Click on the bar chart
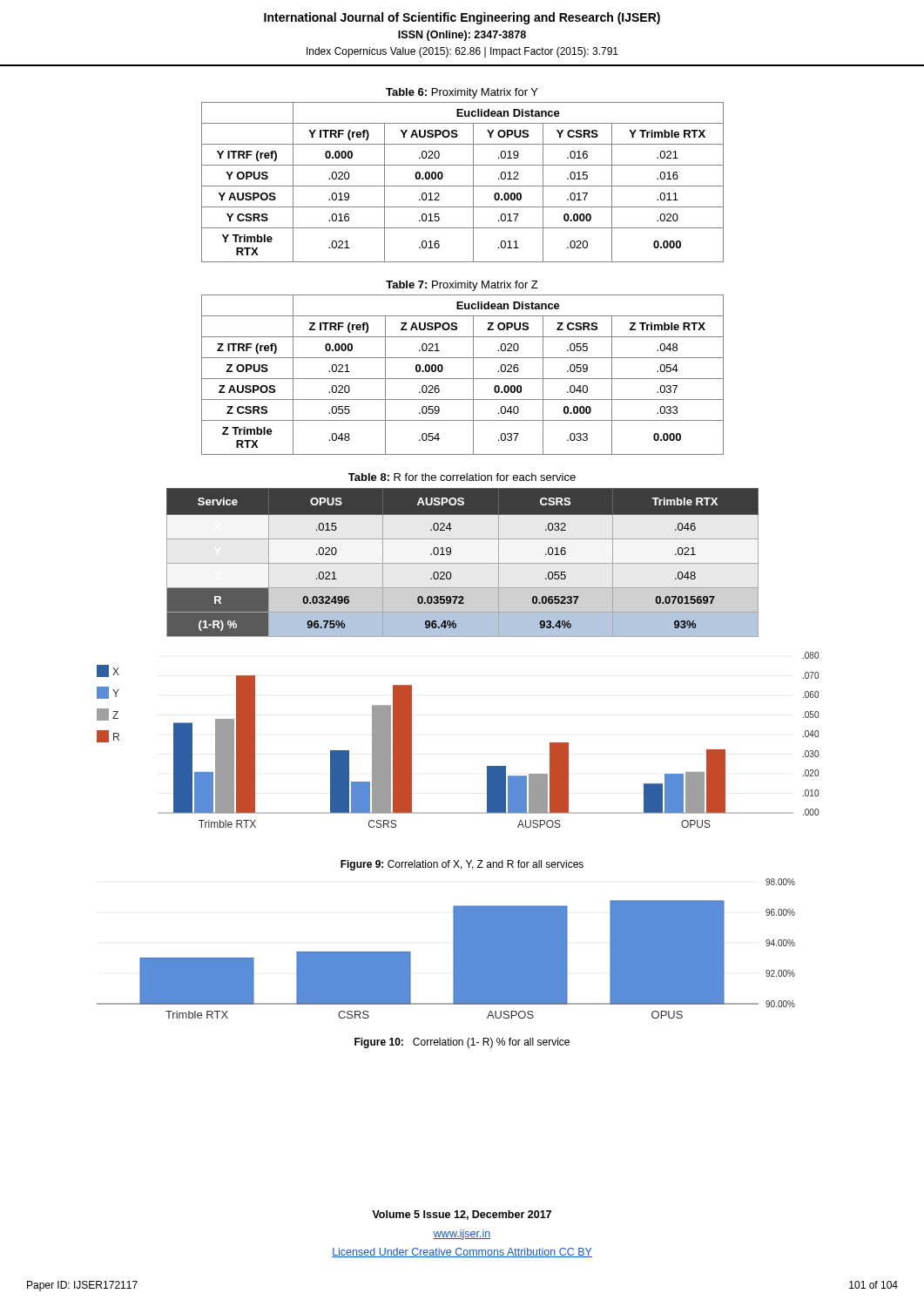This screenshot has width=924, height=1307. click(462, 956)
